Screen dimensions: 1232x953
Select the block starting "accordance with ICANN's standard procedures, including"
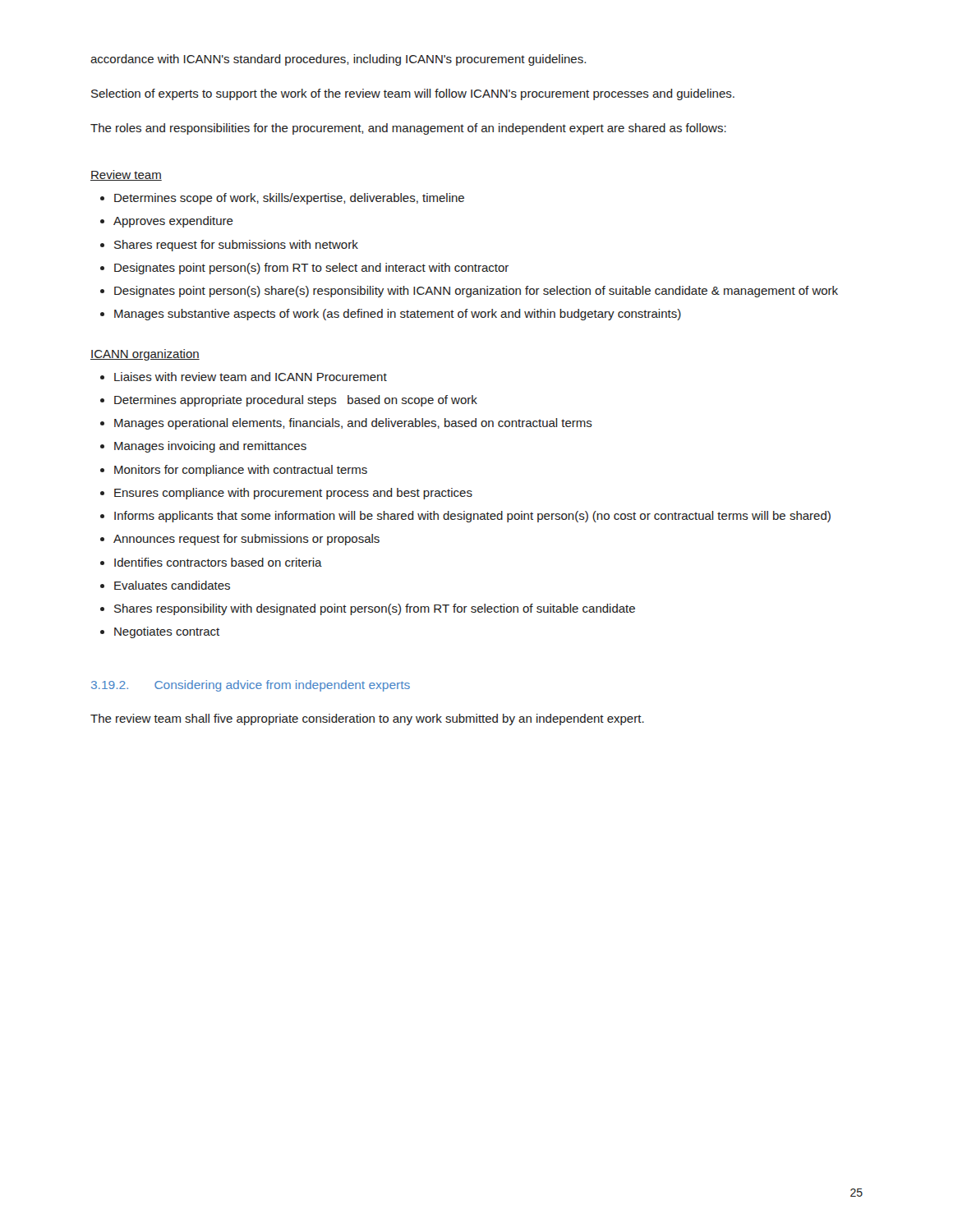(339, 59)
